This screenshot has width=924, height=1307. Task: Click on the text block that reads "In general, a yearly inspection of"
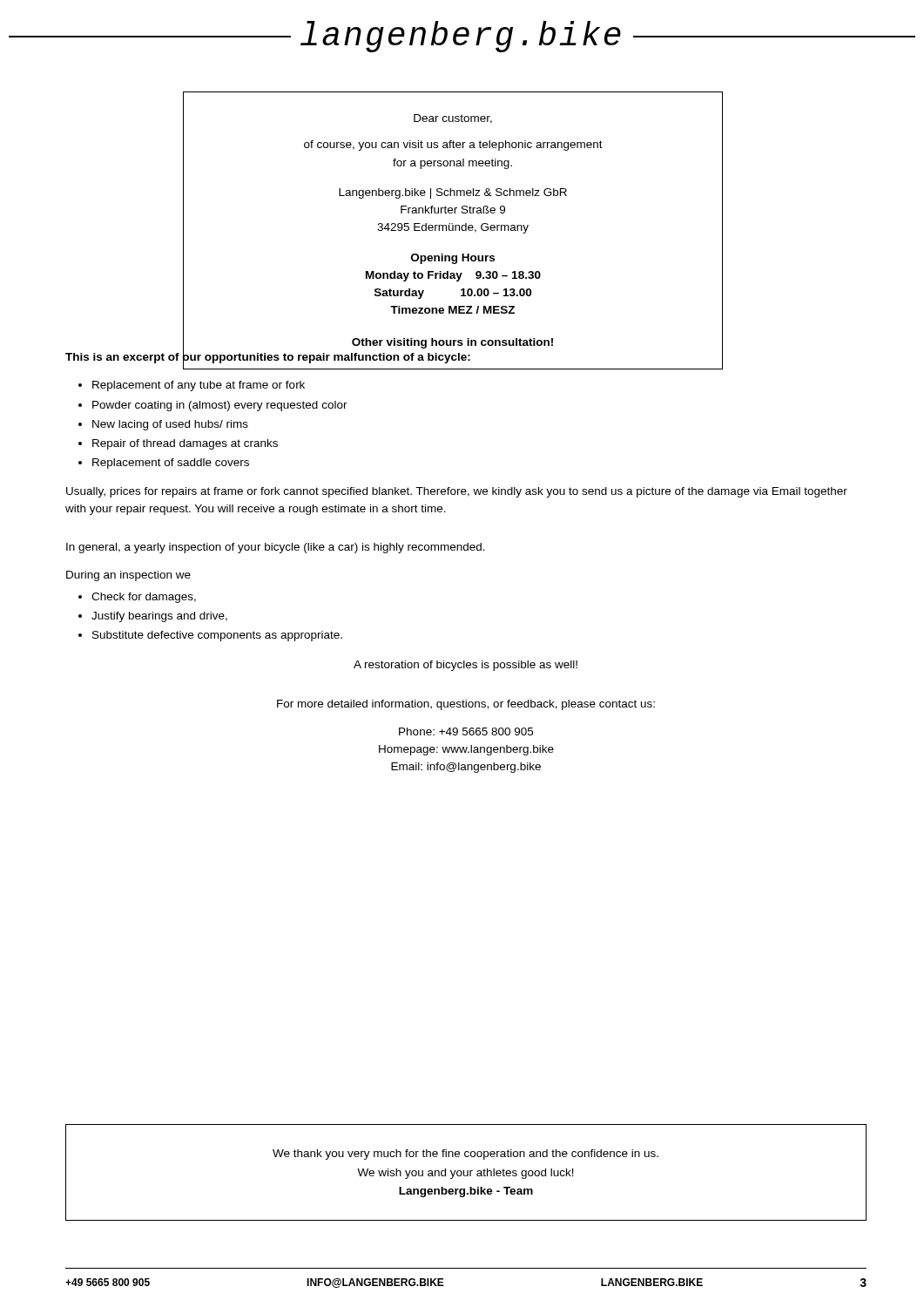(x=275, y=547)
